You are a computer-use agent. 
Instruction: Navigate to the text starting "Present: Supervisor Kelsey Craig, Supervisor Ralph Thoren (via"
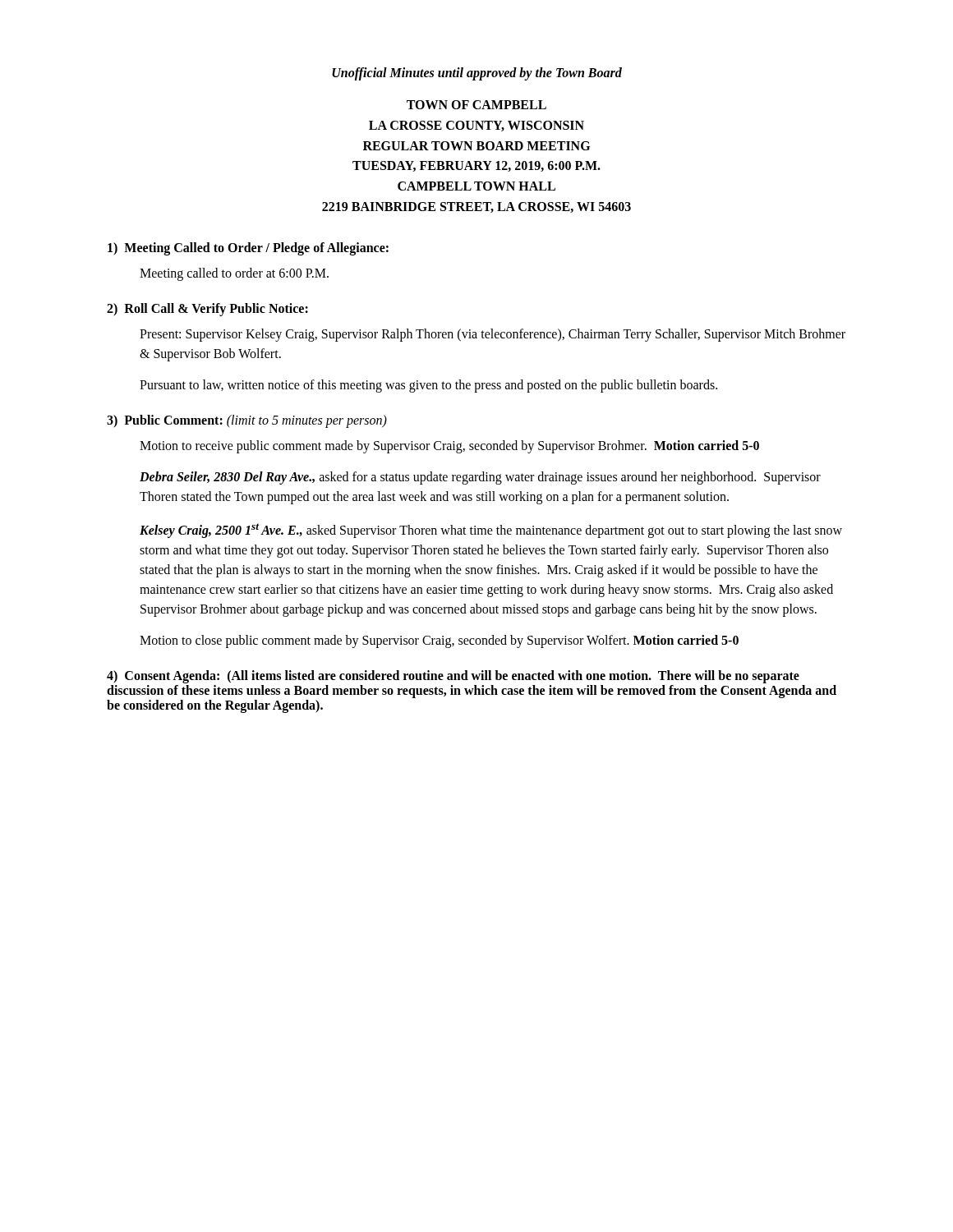point(493,344)
